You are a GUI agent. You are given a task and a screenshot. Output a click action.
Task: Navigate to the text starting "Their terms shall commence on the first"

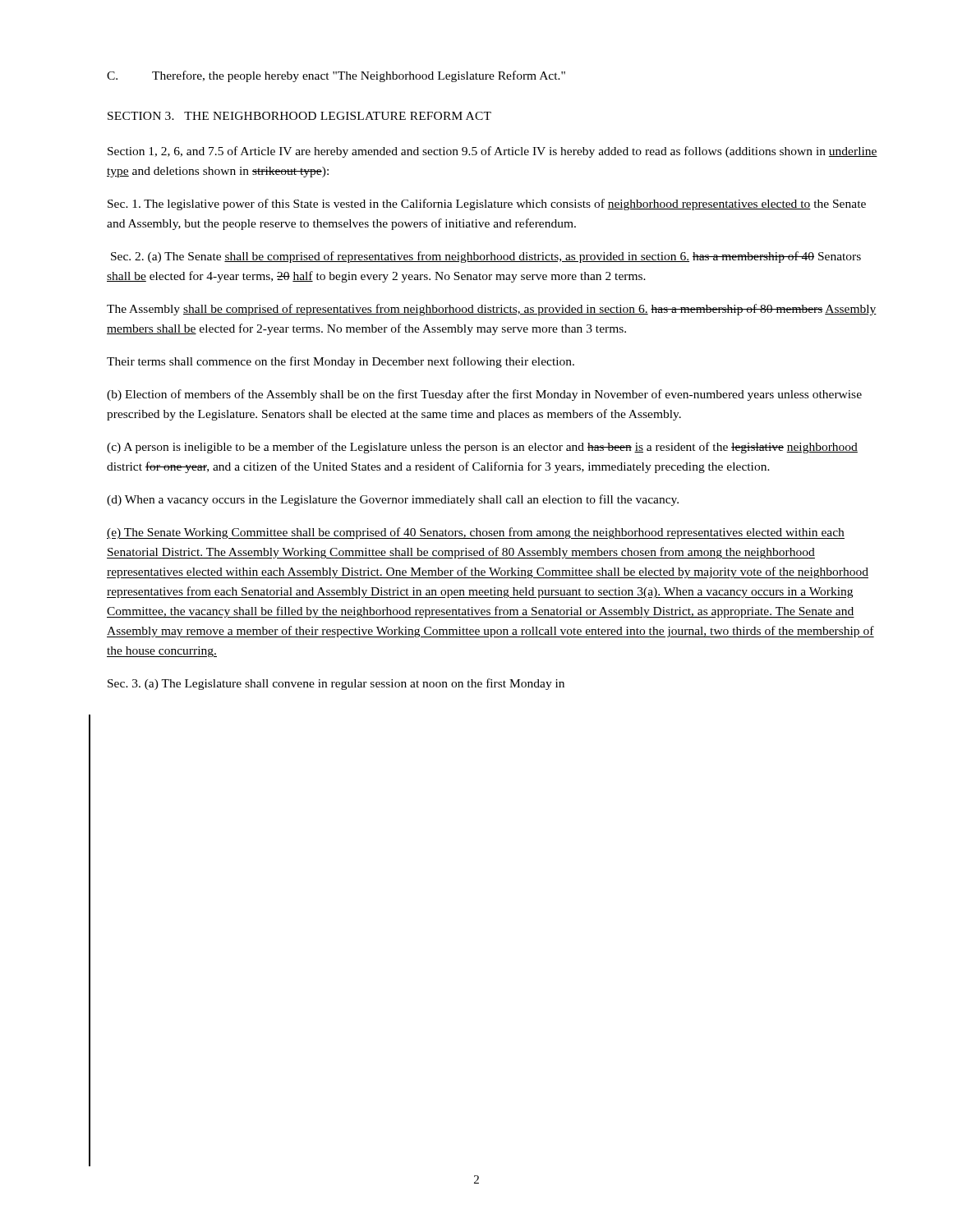click(341, 361)
